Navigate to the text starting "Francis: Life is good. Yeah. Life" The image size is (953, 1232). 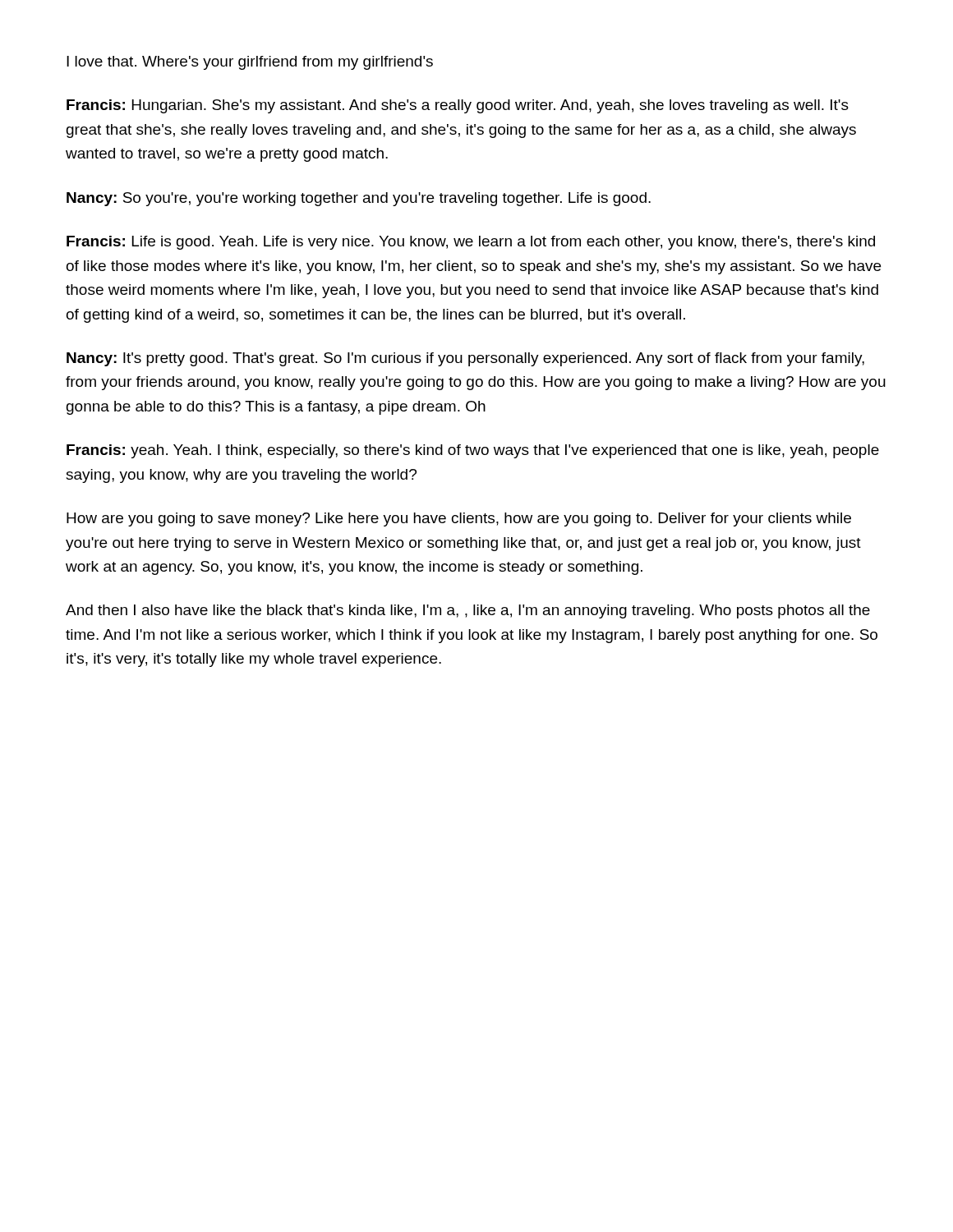coord(474,278)
